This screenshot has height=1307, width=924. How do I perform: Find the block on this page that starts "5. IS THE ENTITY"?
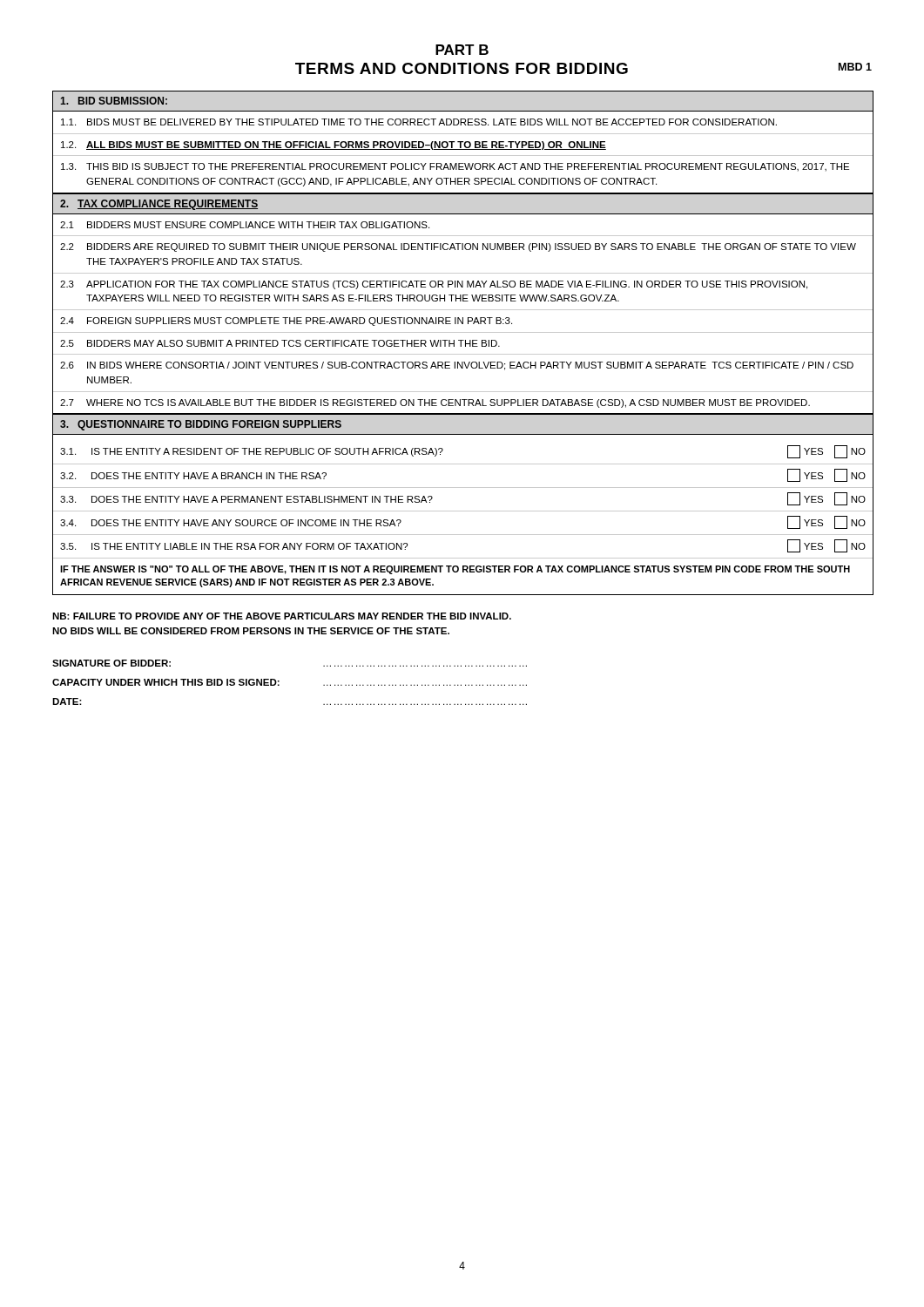pyautogui.click(x=463, y=546)
